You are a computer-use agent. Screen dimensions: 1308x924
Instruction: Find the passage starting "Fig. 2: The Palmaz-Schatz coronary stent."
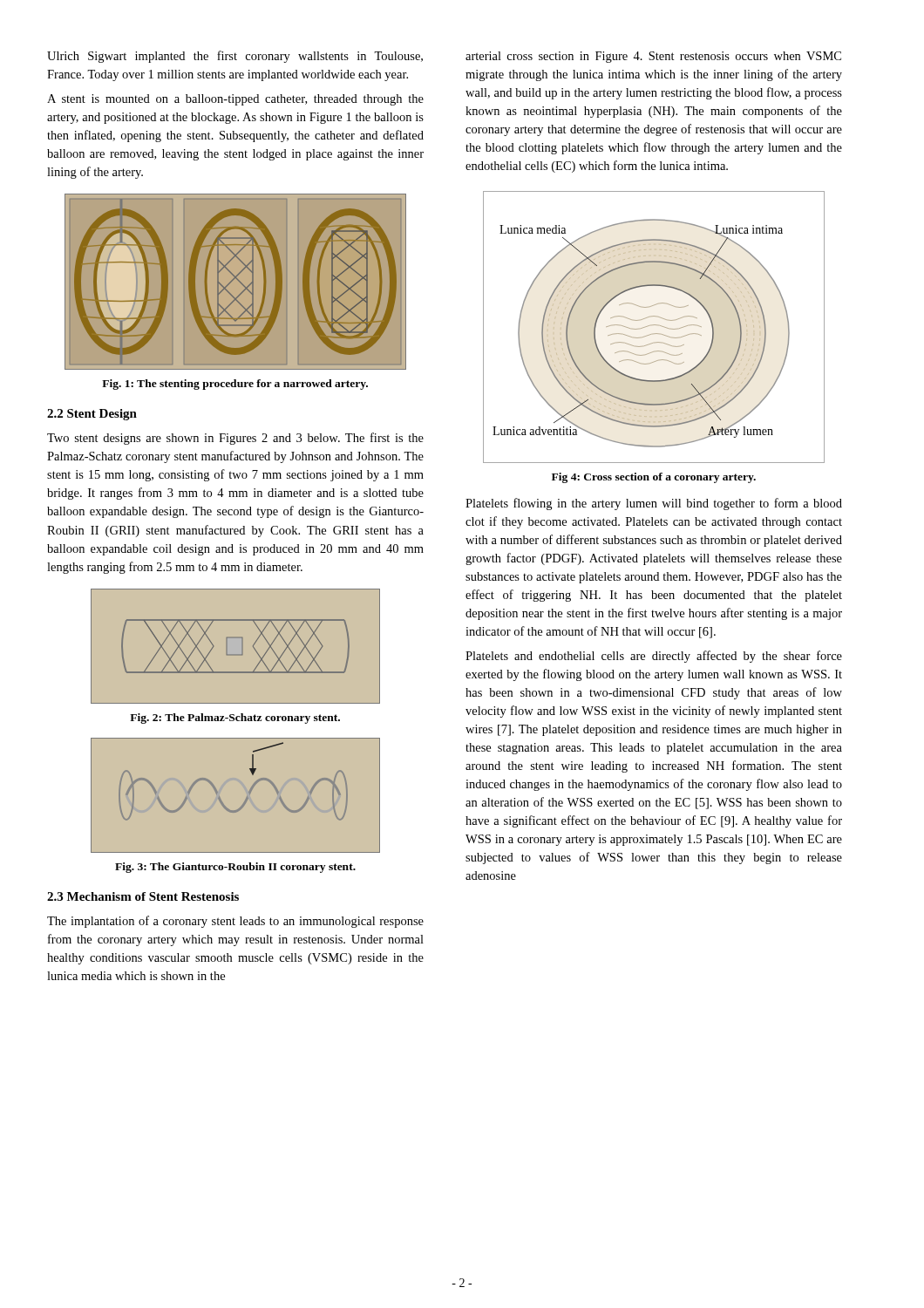pos(235,717)
